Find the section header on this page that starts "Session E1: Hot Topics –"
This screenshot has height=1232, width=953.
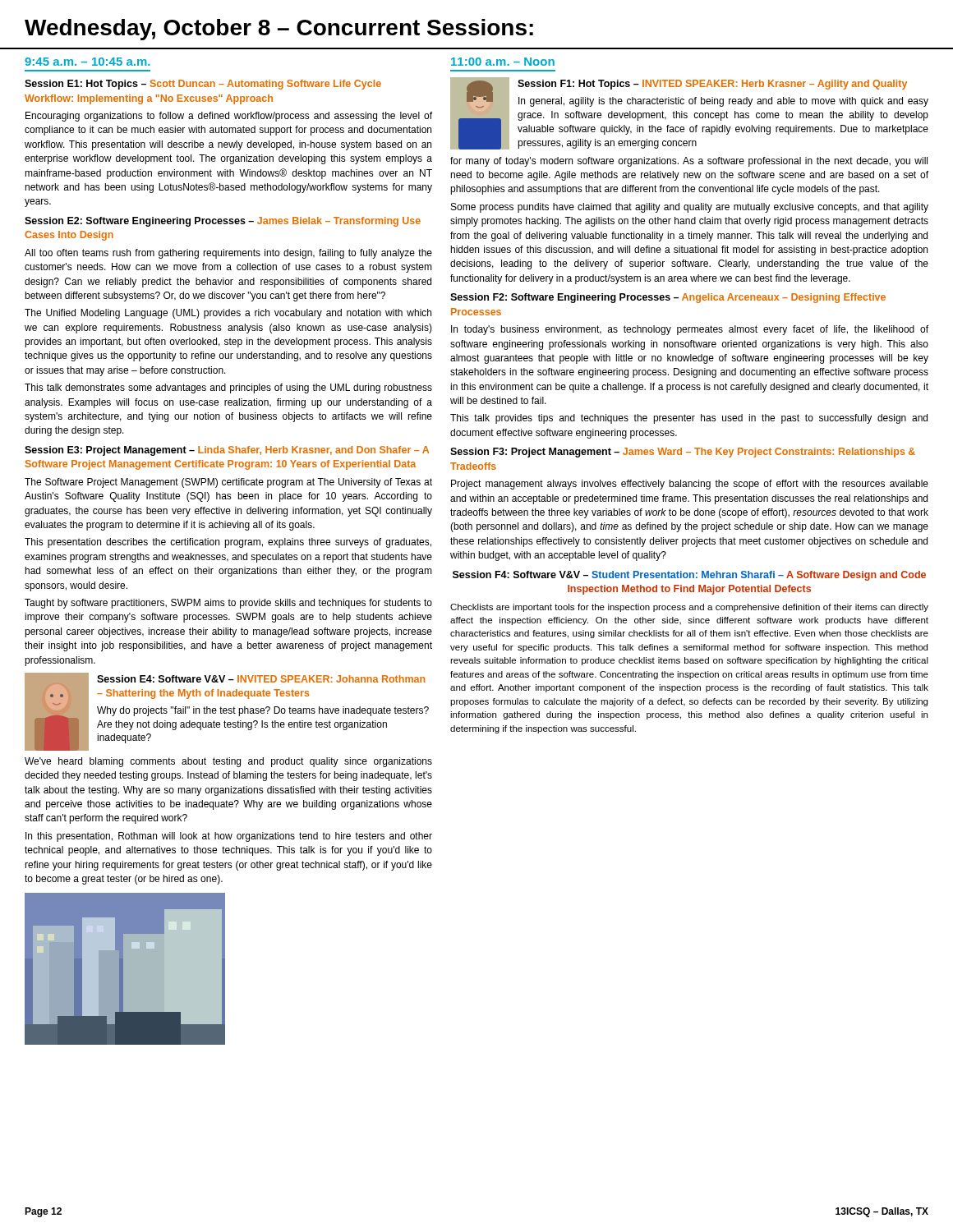[203, 91]
